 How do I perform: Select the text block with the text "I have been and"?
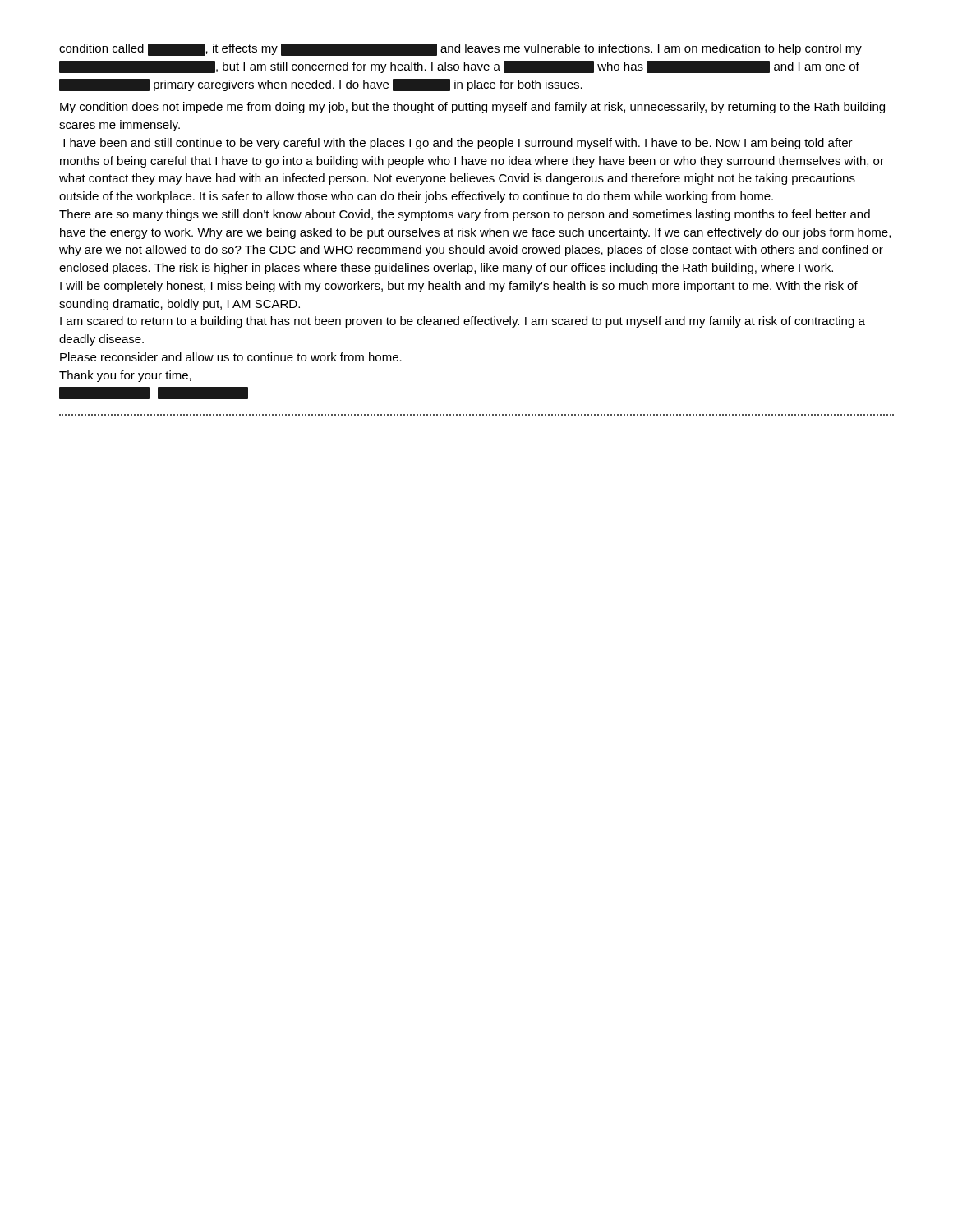tap(476, 169)
